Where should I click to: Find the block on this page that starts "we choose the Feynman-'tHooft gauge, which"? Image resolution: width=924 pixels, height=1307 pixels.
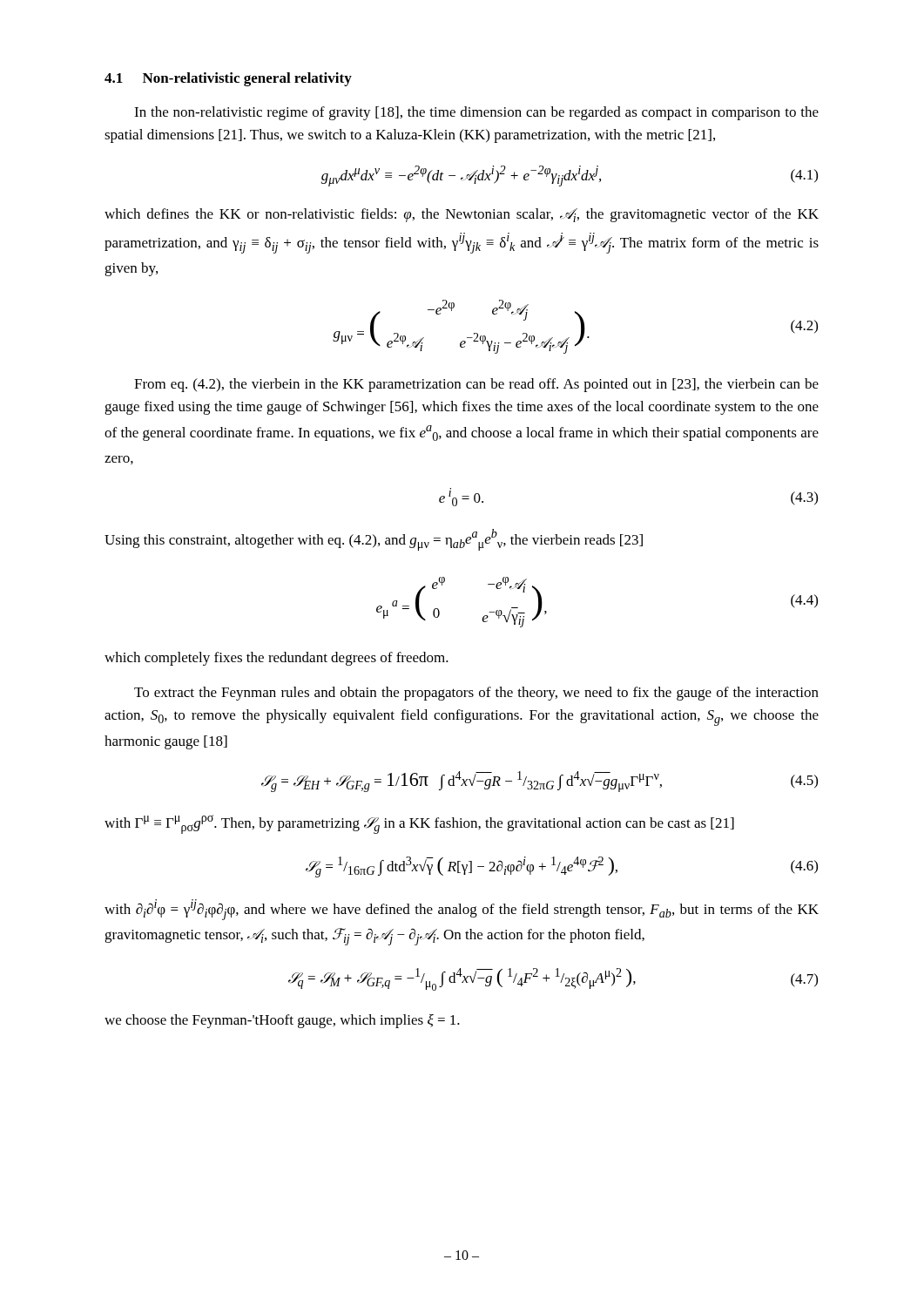(462, 1021)
